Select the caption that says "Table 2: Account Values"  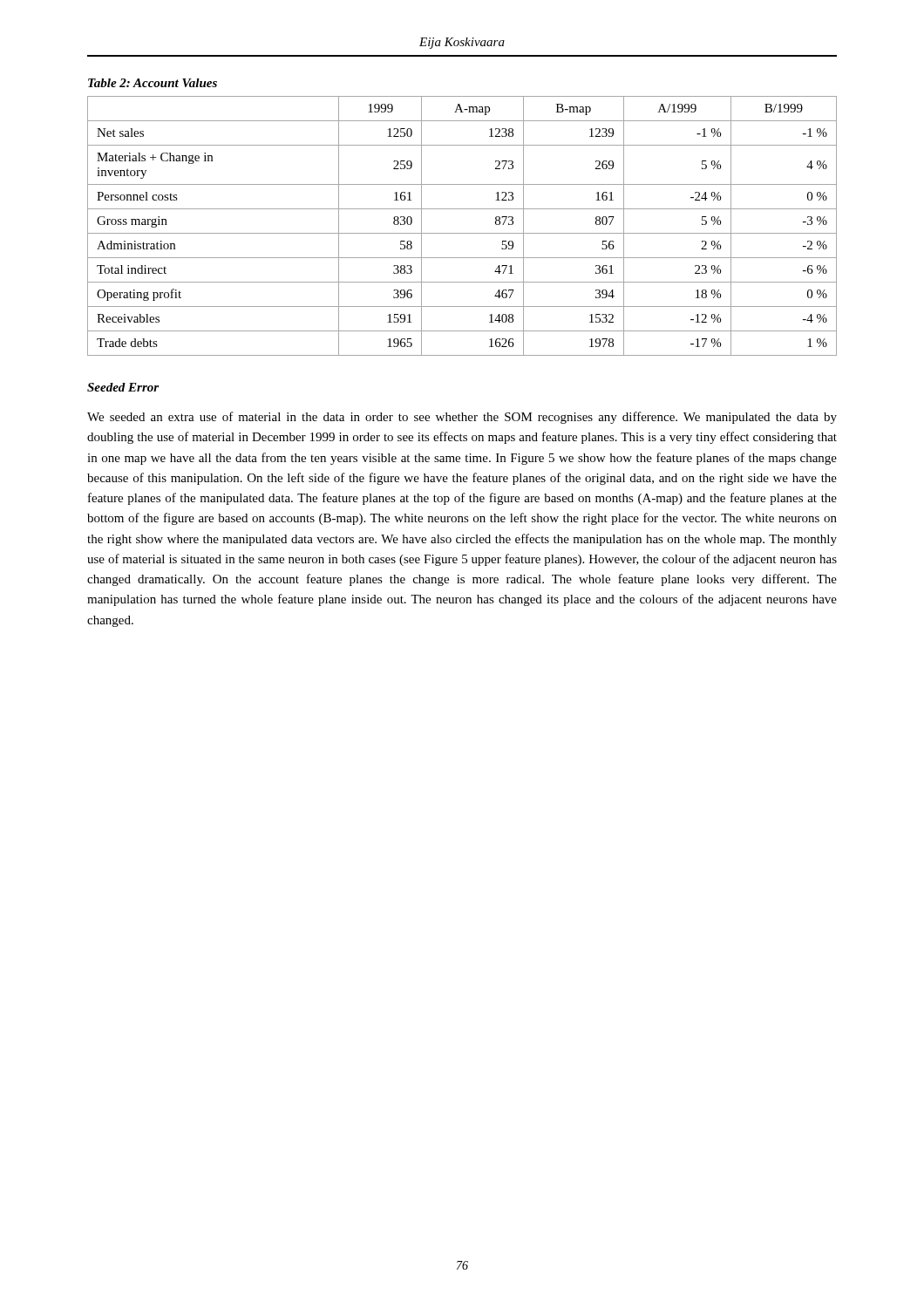click(152, 83)
